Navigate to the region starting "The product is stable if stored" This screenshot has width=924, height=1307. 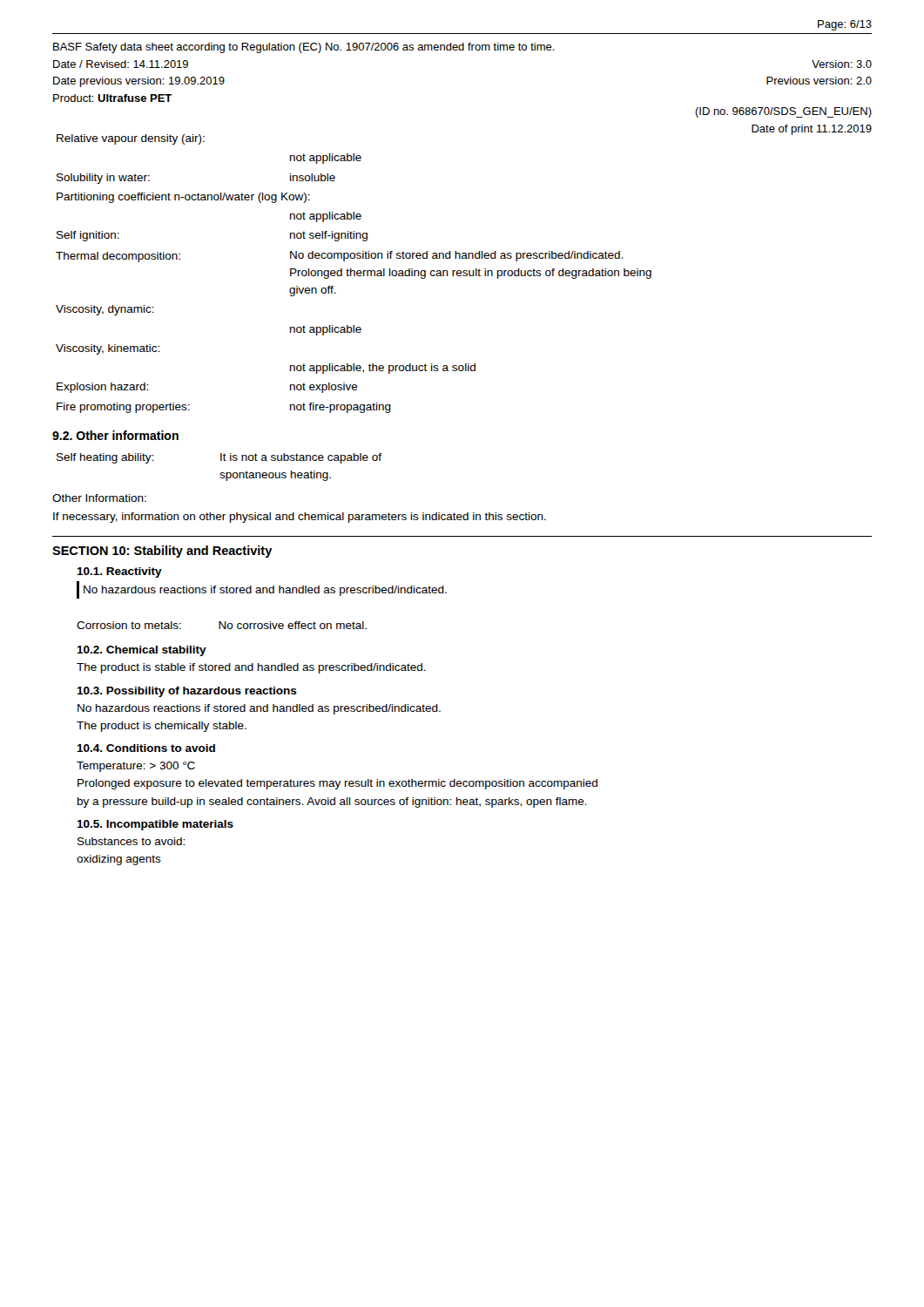(x=251, y=667)
